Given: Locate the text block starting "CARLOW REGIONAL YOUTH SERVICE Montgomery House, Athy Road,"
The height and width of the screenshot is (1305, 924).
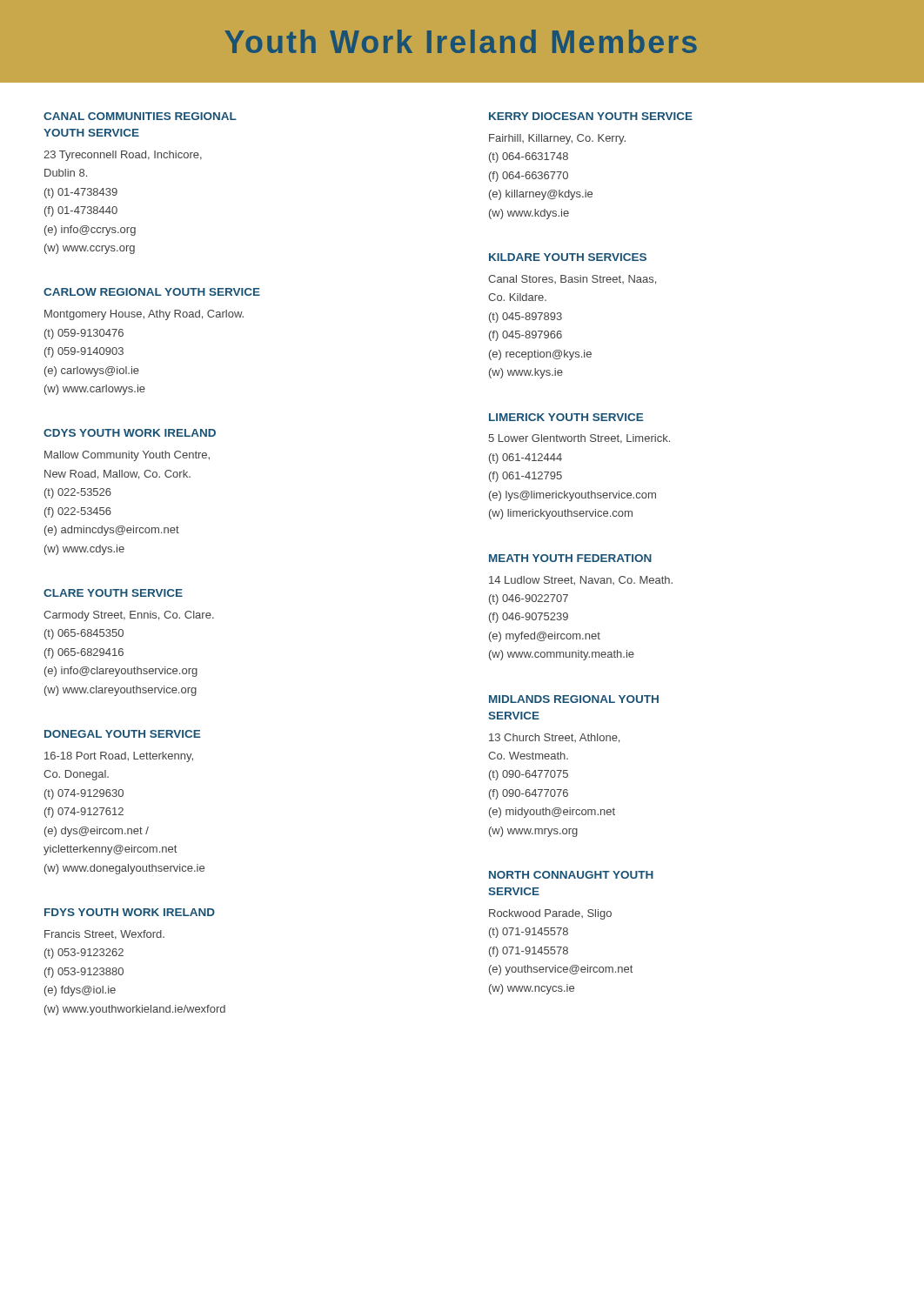Looking at the screenshot, I should [152, 292].
